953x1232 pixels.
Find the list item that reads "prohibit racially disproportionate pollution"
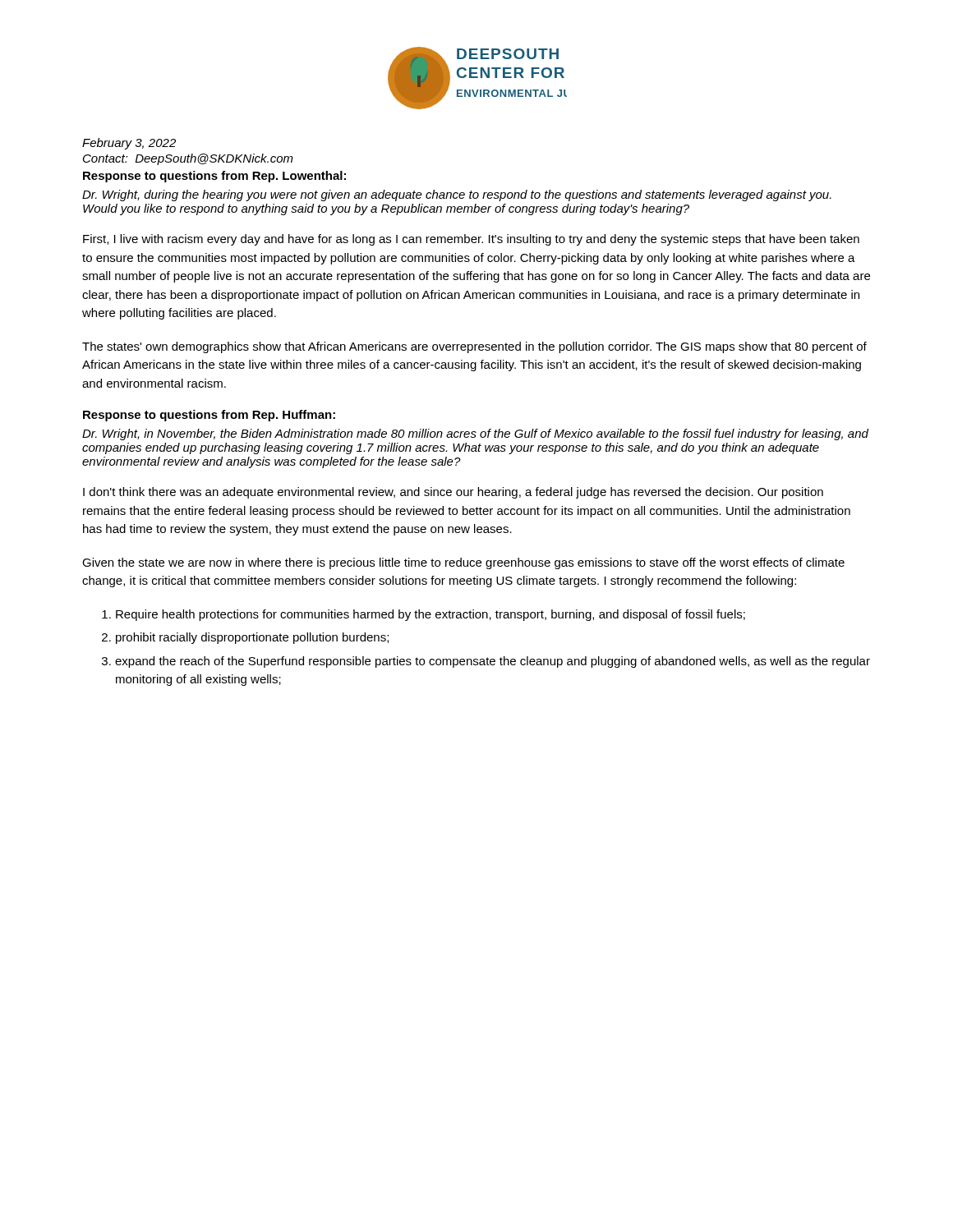252,637
